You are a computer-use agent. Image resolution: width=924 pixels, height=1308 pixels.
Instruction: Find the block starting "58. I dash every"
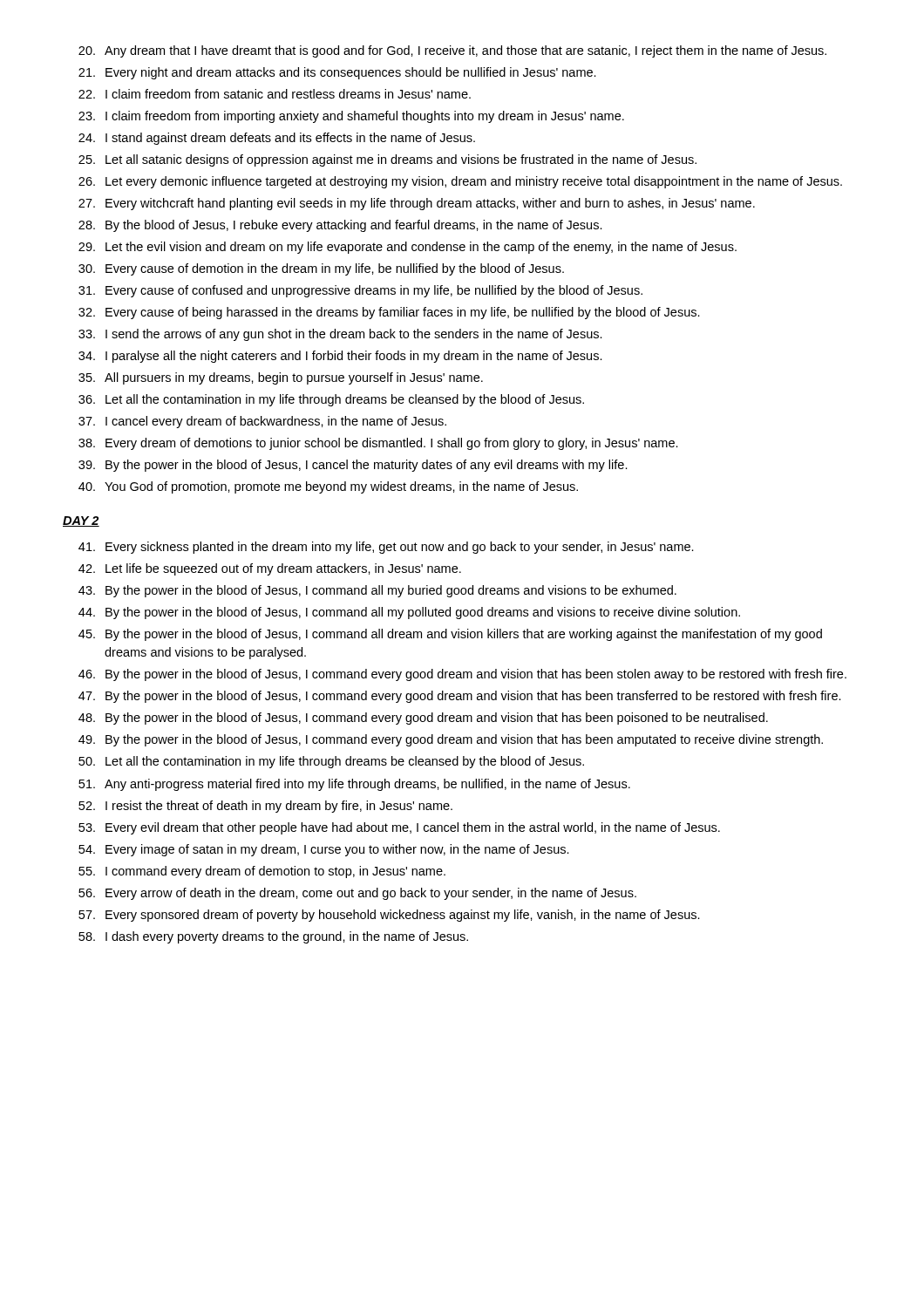(x=462, y=937)
